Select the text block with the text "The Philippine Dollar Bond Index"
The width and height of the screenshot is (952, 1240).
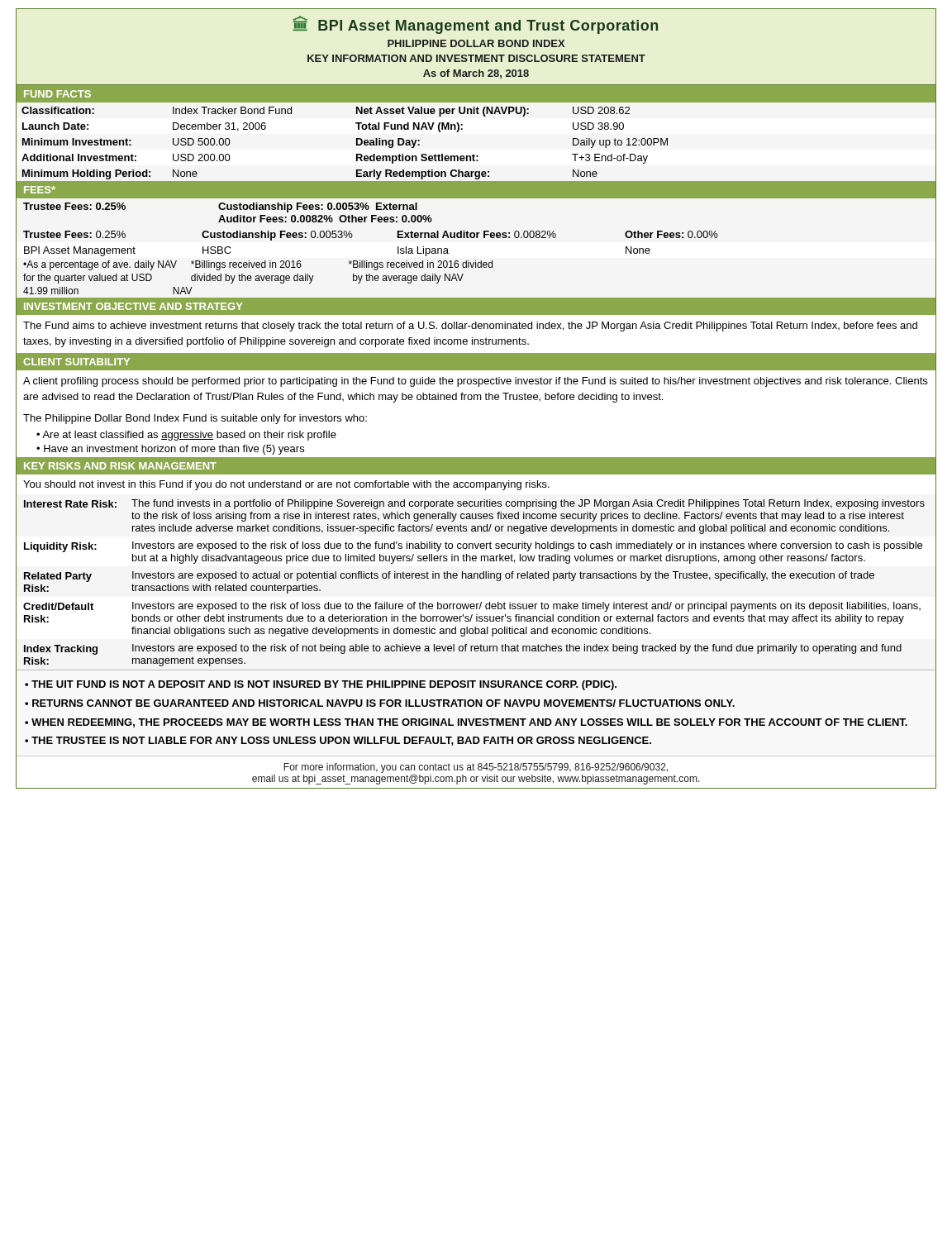pyautogui.click(x=195, y=418)
